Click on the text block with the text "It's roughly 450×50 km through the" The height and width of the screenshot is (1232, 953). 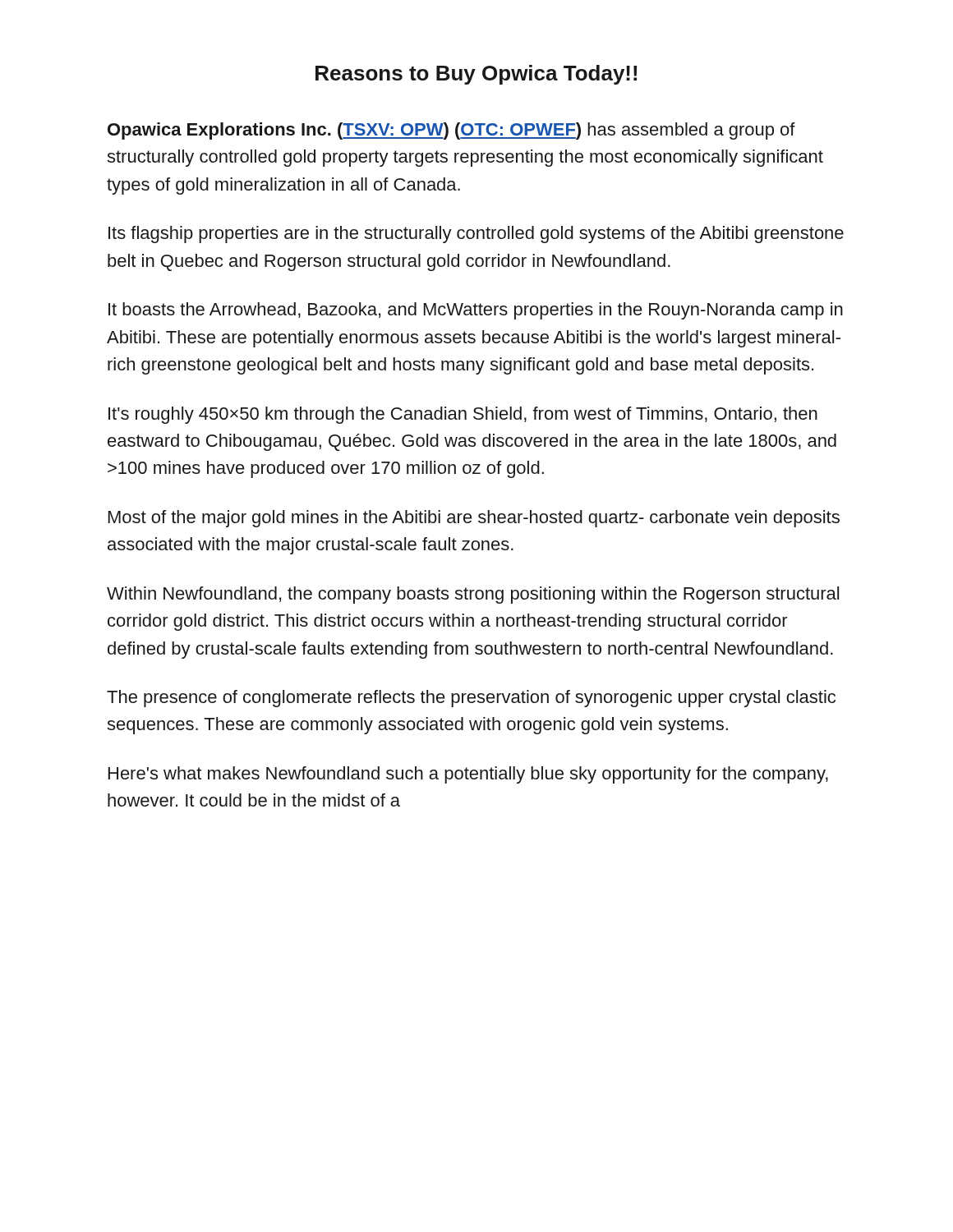tap(472, 441)
